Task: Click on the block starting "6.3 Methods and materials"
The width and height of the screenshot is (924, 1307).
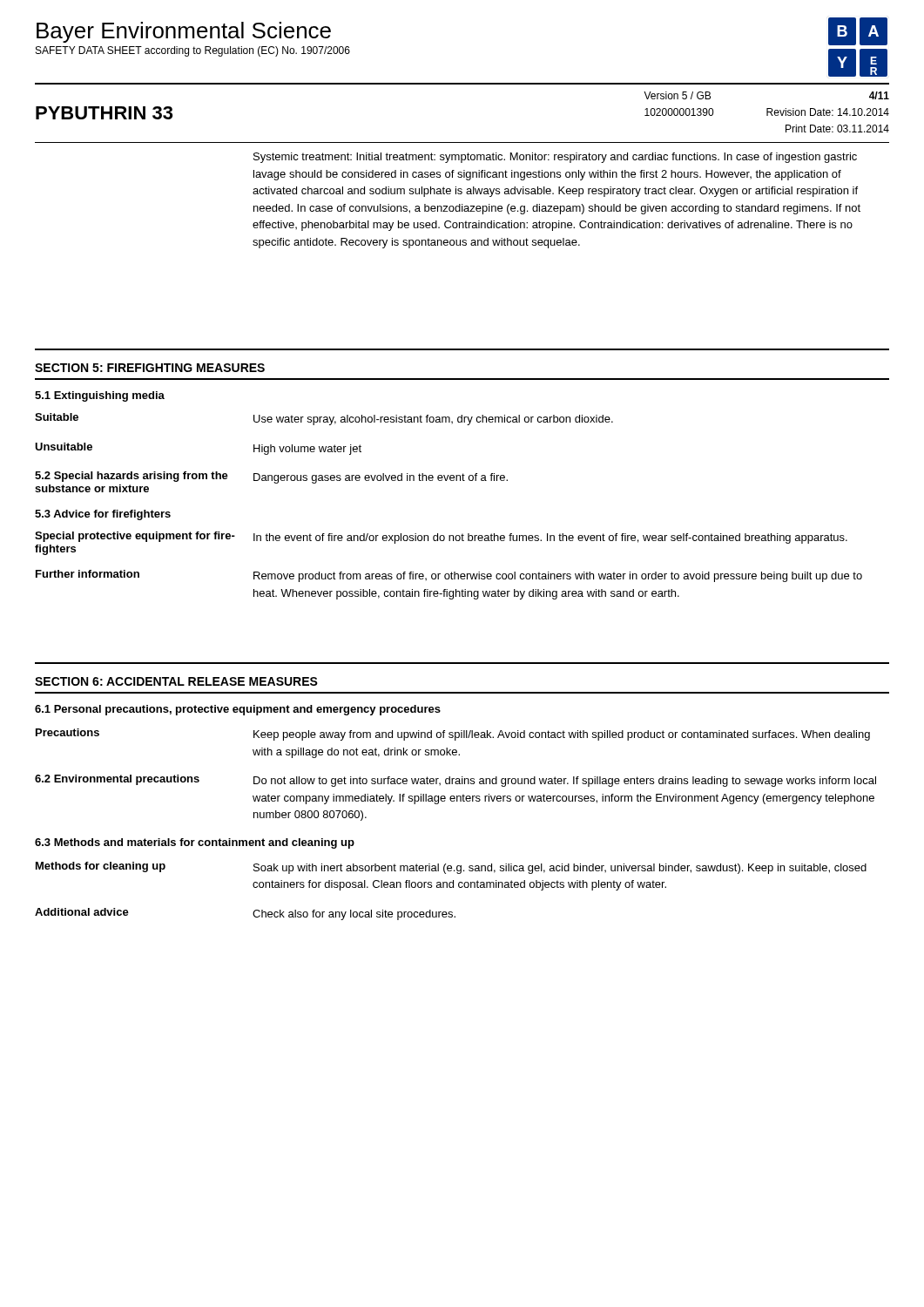Action: click(195, 842)
